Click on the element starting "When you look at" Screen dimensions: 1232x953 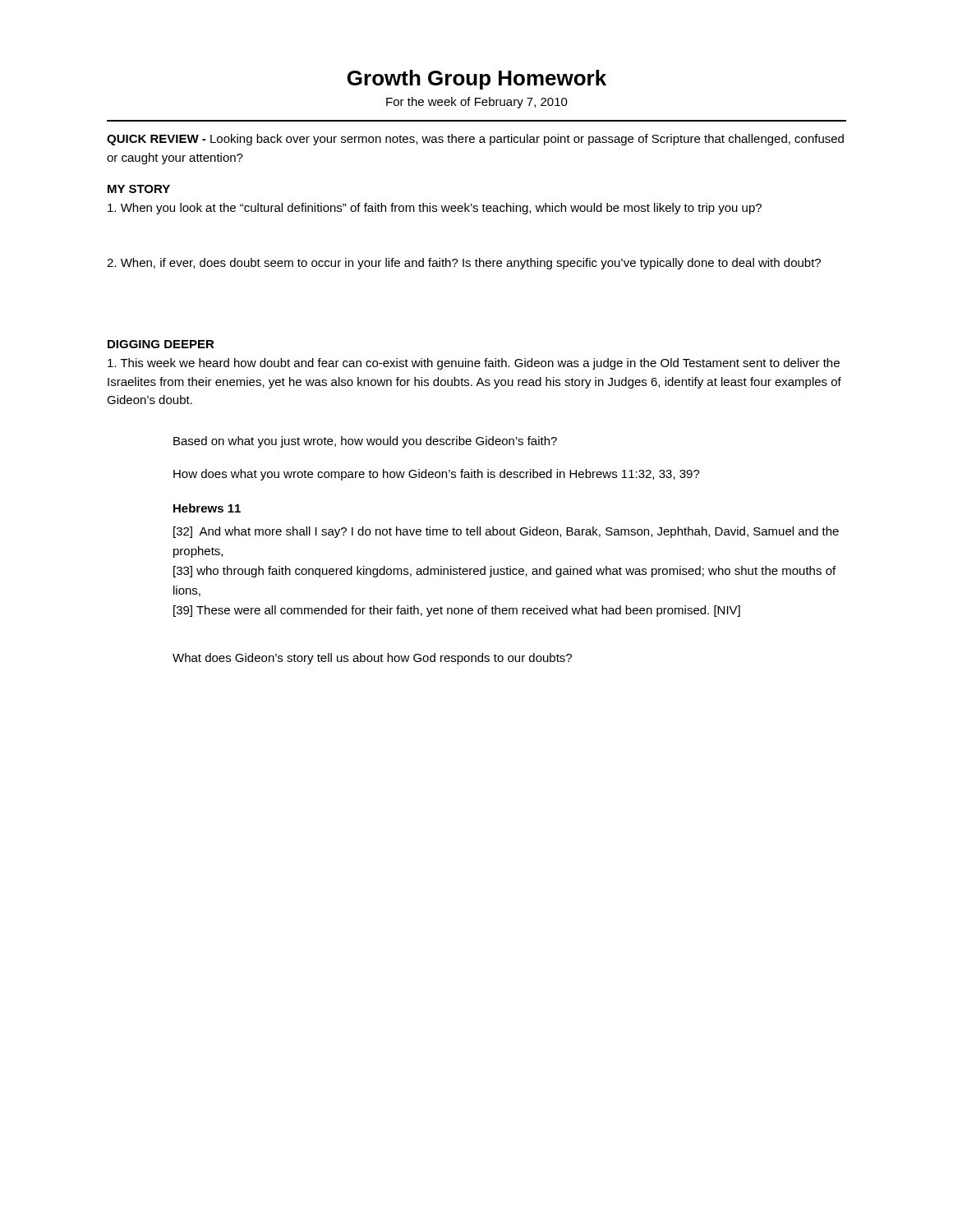click(x=434, y=207)
